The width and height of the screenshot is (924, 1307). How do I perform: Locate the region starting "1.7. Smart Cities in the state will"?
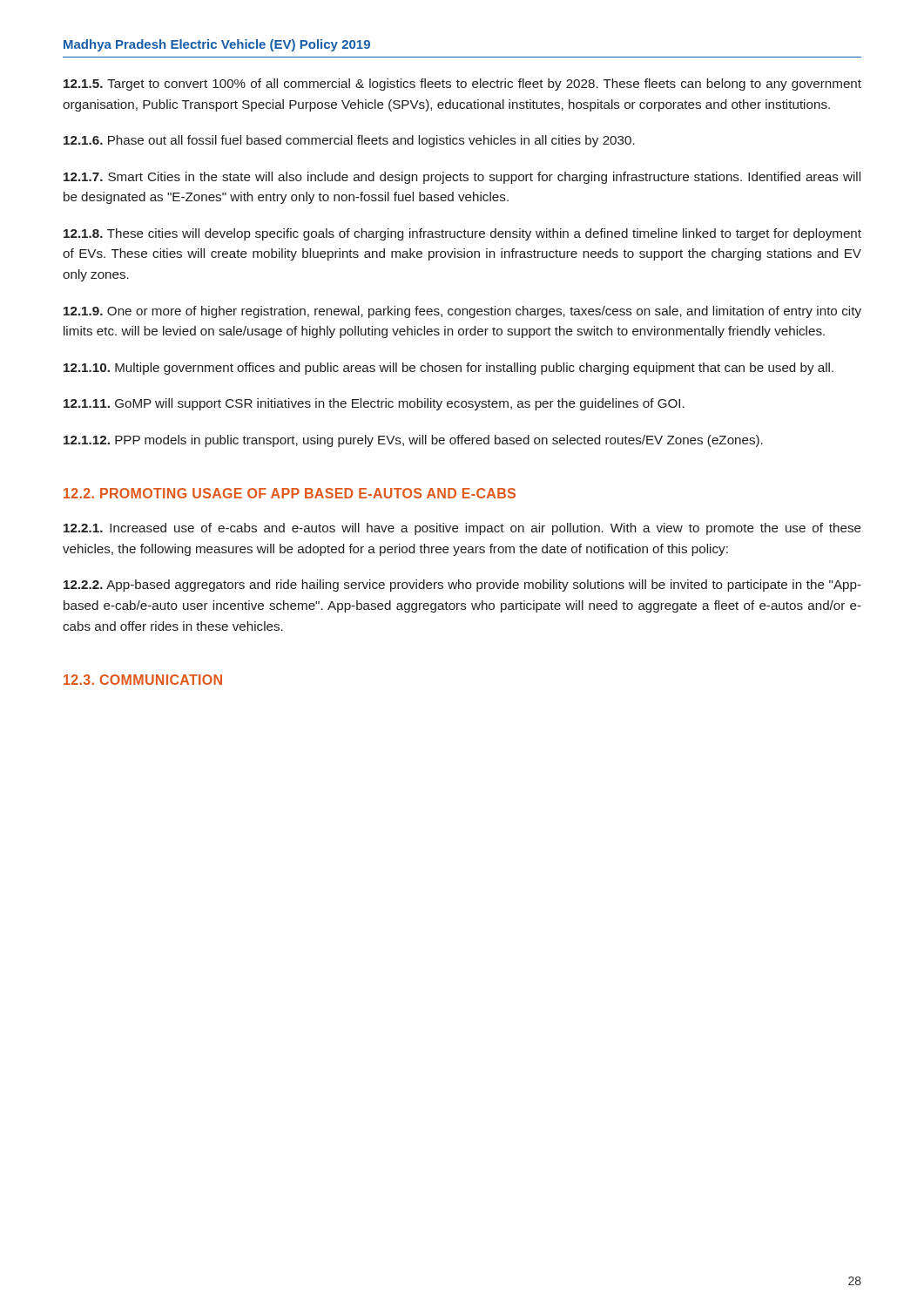pos(462,186)
